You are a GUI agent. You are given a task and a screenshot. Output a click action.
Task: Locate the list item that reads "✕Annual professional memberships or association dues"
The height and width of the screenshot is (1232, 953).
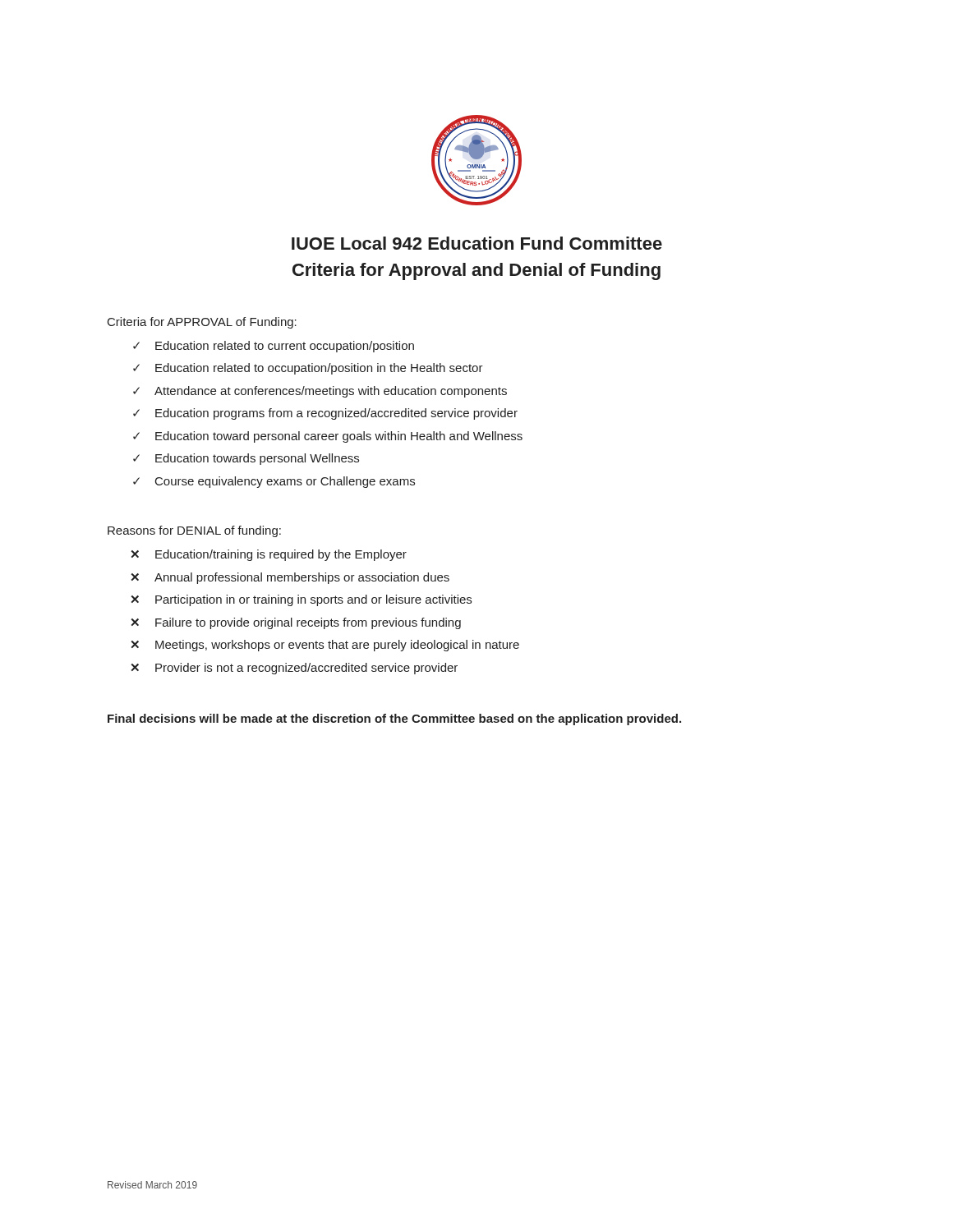point(290,577)
